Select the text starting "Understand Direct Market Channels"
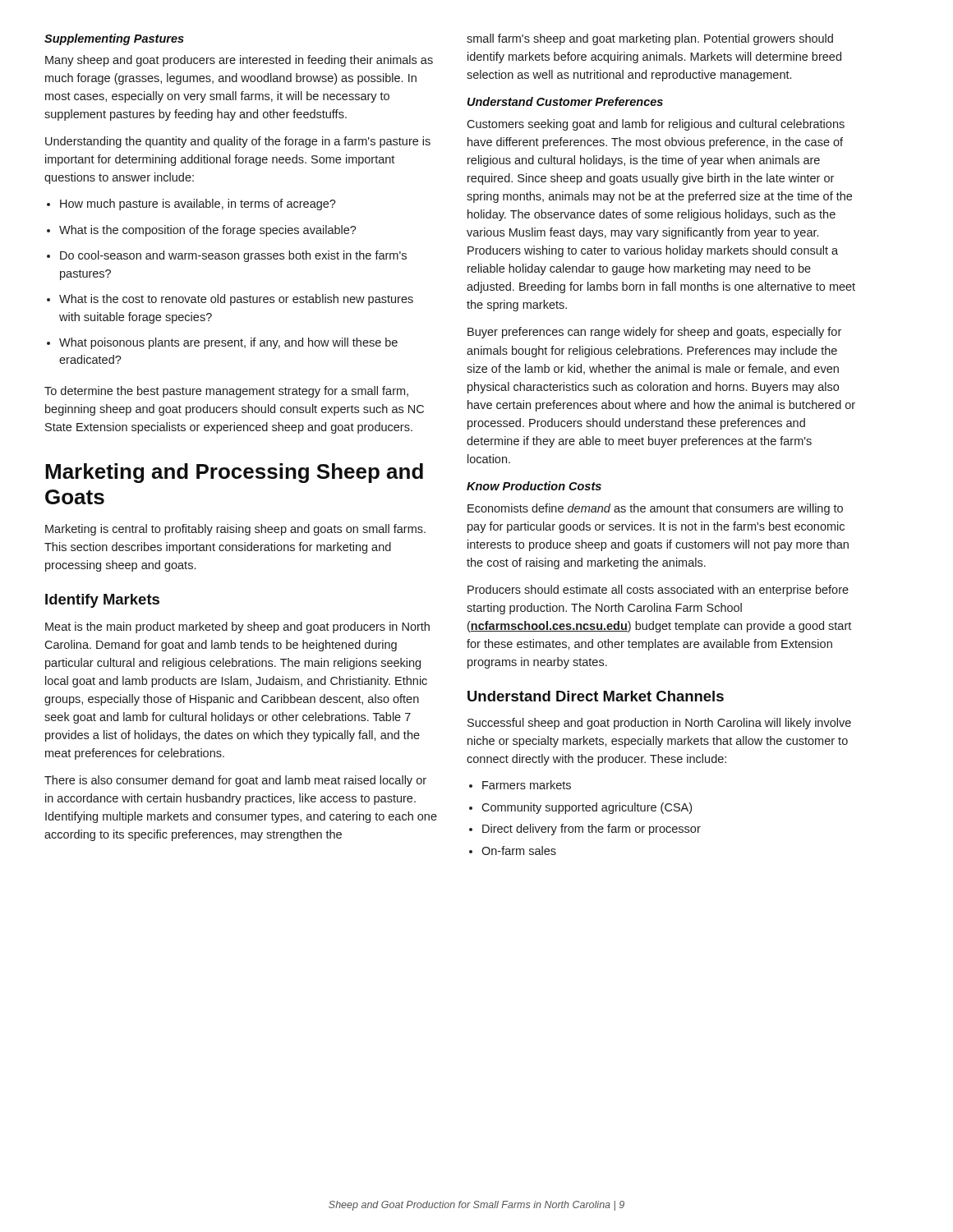 coord(663,697)
